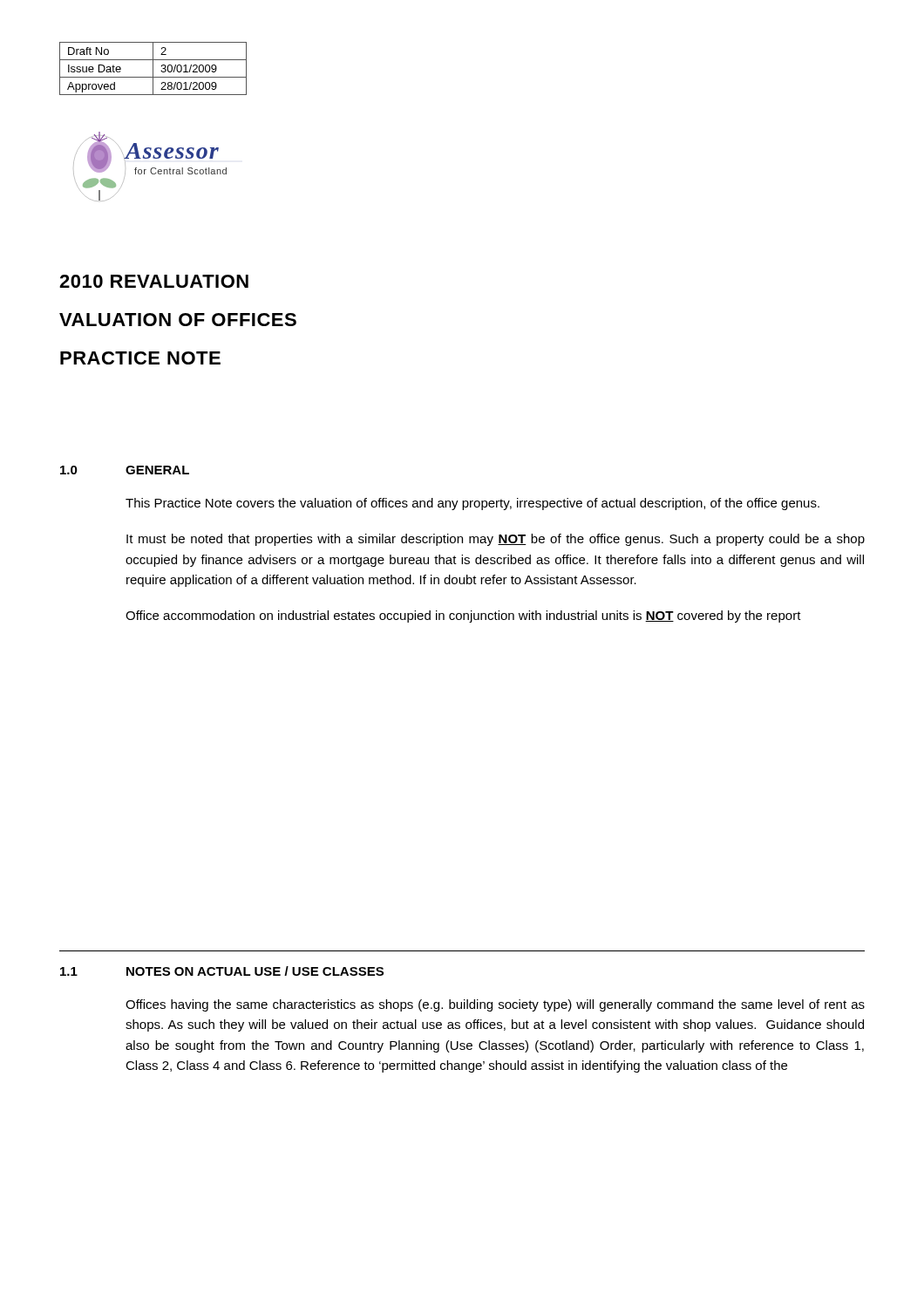Find the text block starting "2010 REVALUATION"

155,281
